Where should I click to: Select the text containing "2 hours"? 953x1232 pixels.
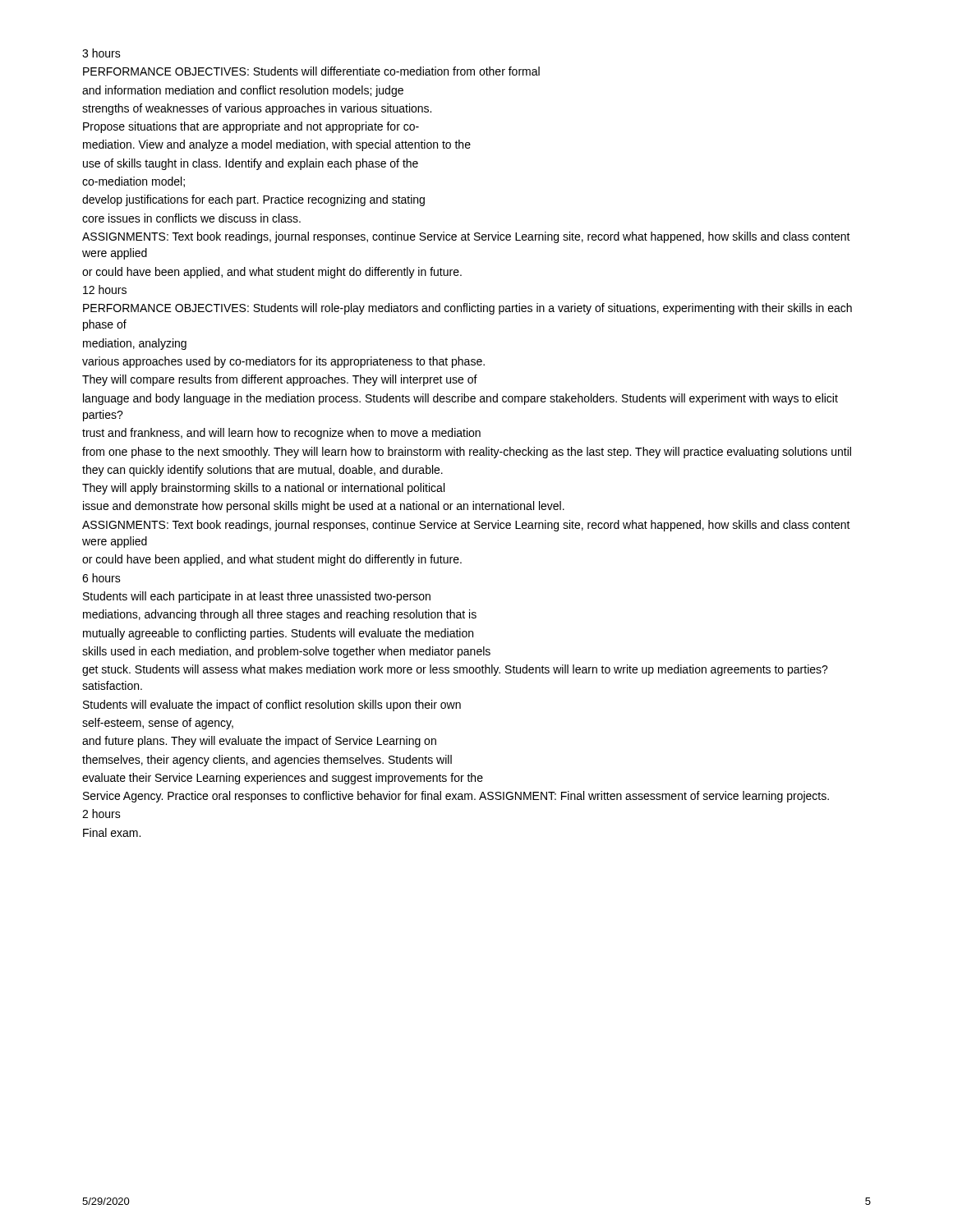[101, 814]
